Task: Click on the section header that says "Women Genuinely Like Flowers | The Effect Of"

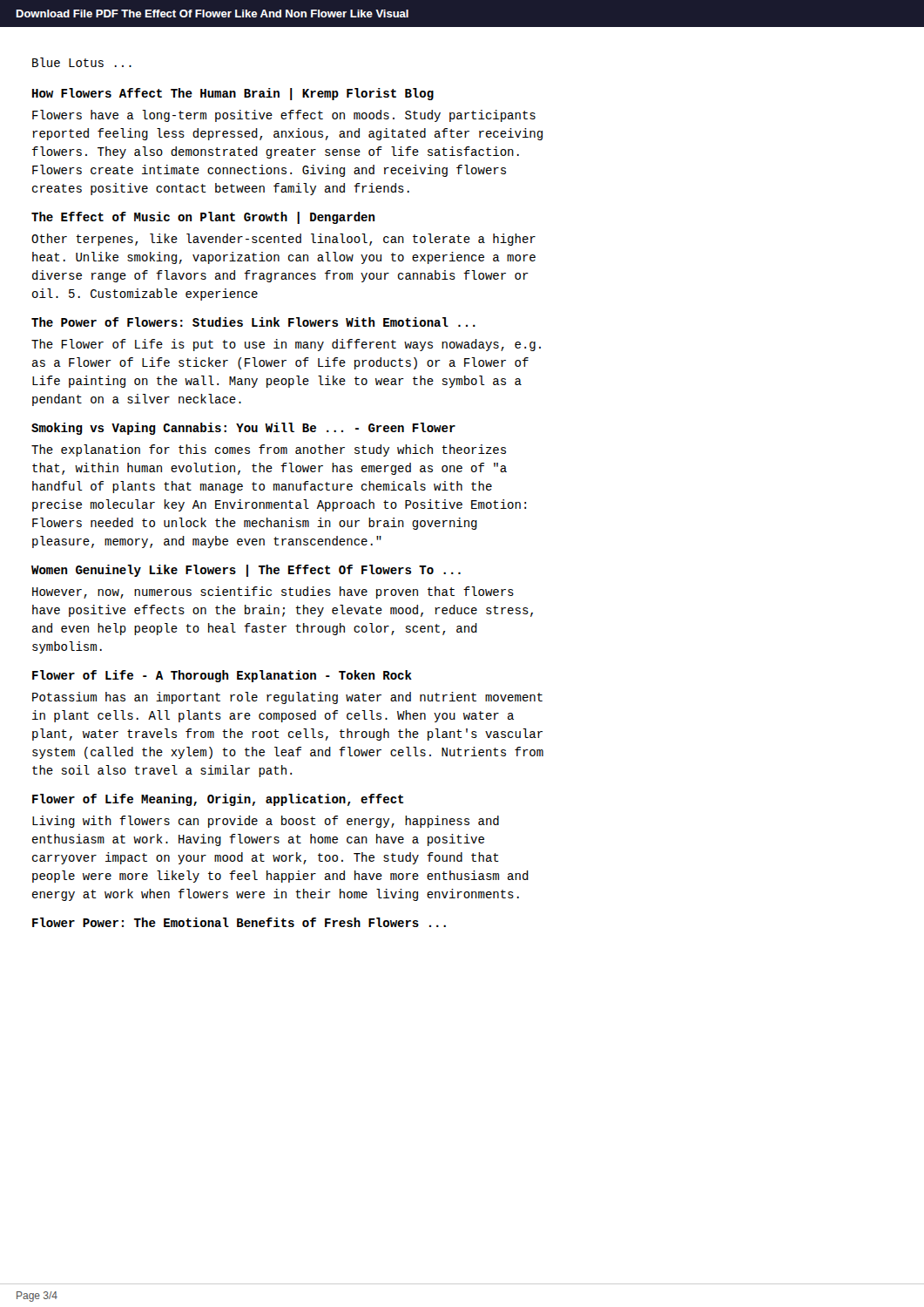Action: tap(247, 571)
